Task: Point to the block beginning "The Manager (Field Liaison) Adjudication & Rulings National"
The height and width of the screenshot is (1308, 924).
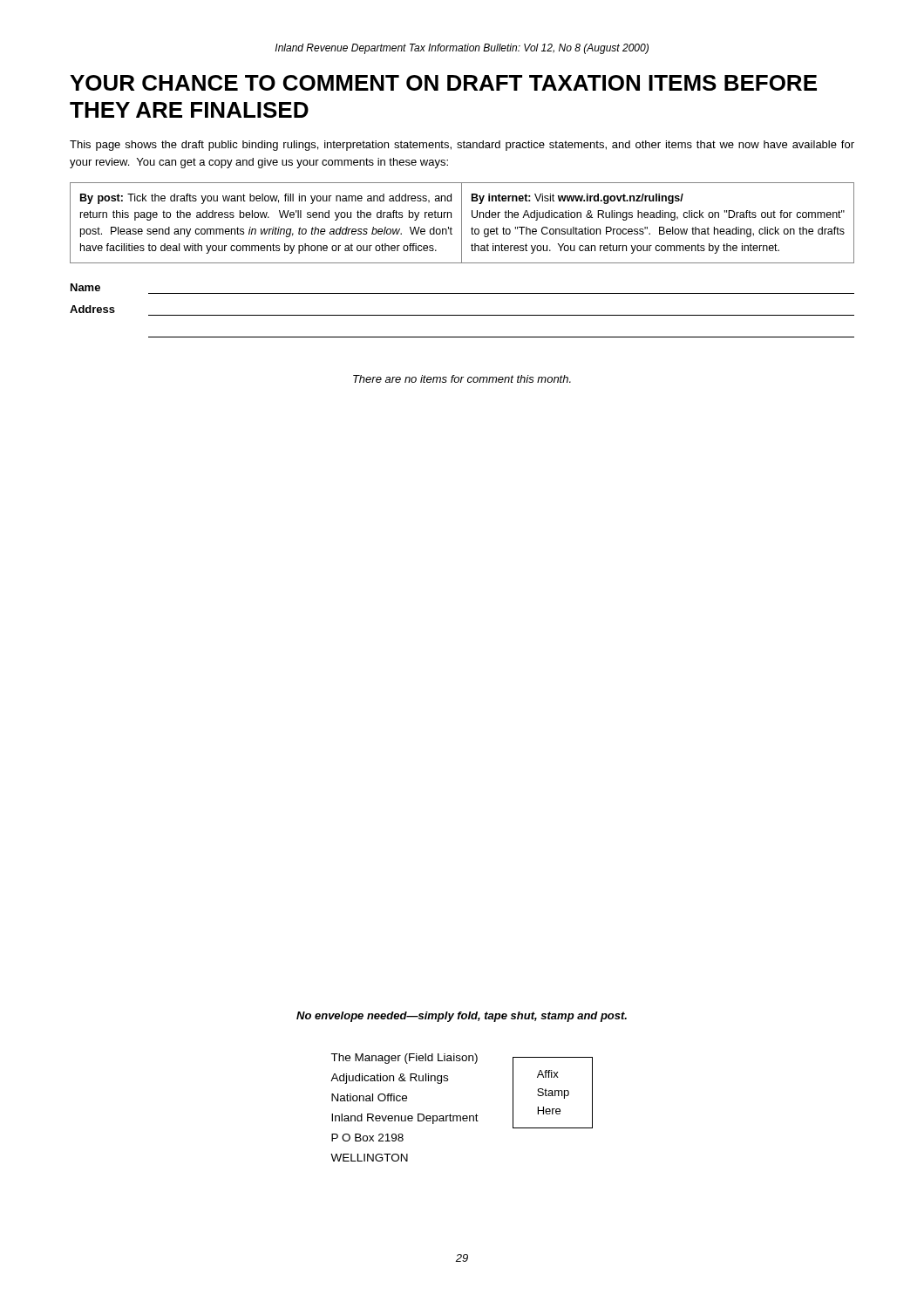Action: 404,1108
